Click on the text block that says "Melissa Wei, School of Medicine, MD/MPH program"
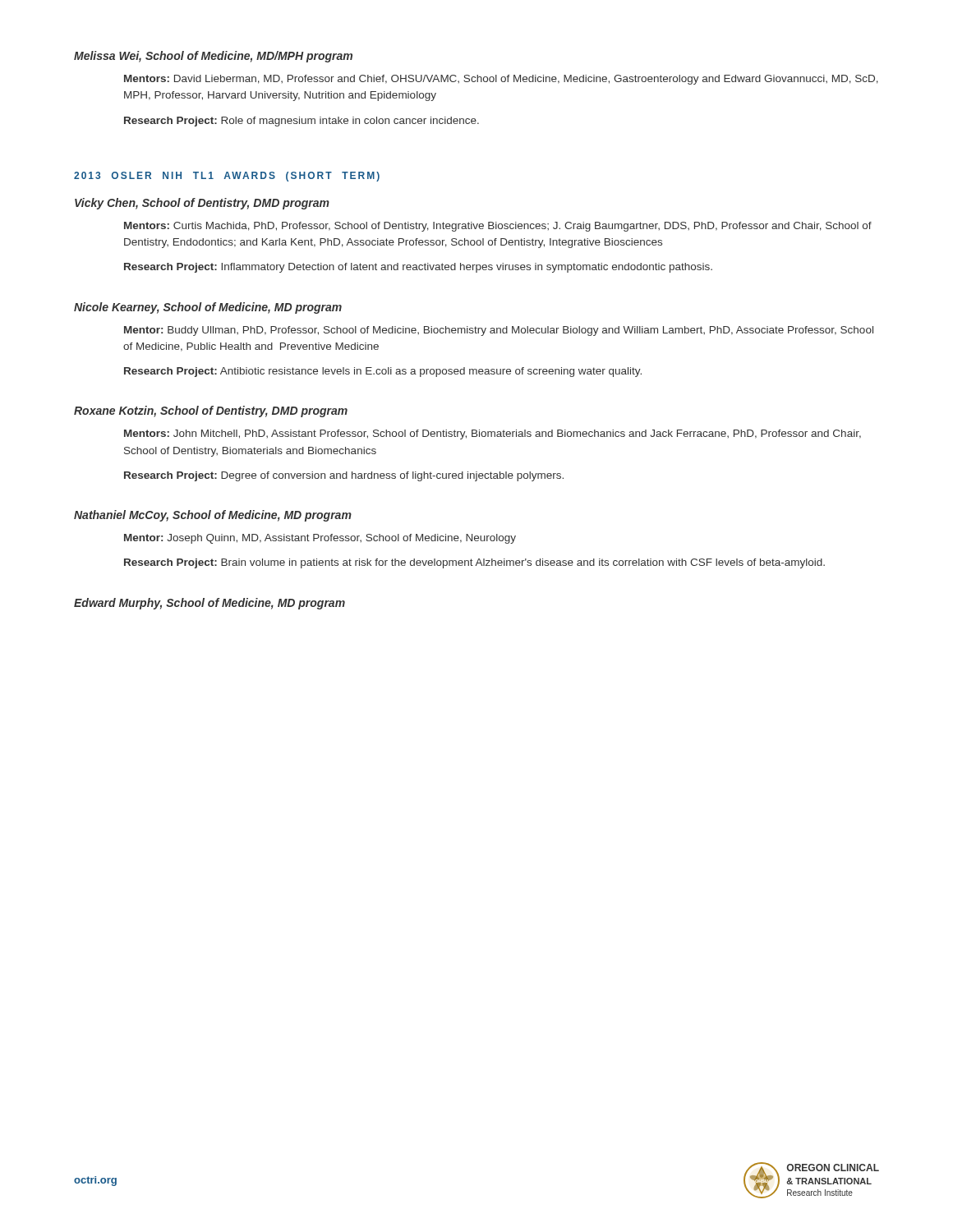This screenshot has height=1232, width=953. tap(476, 89)
